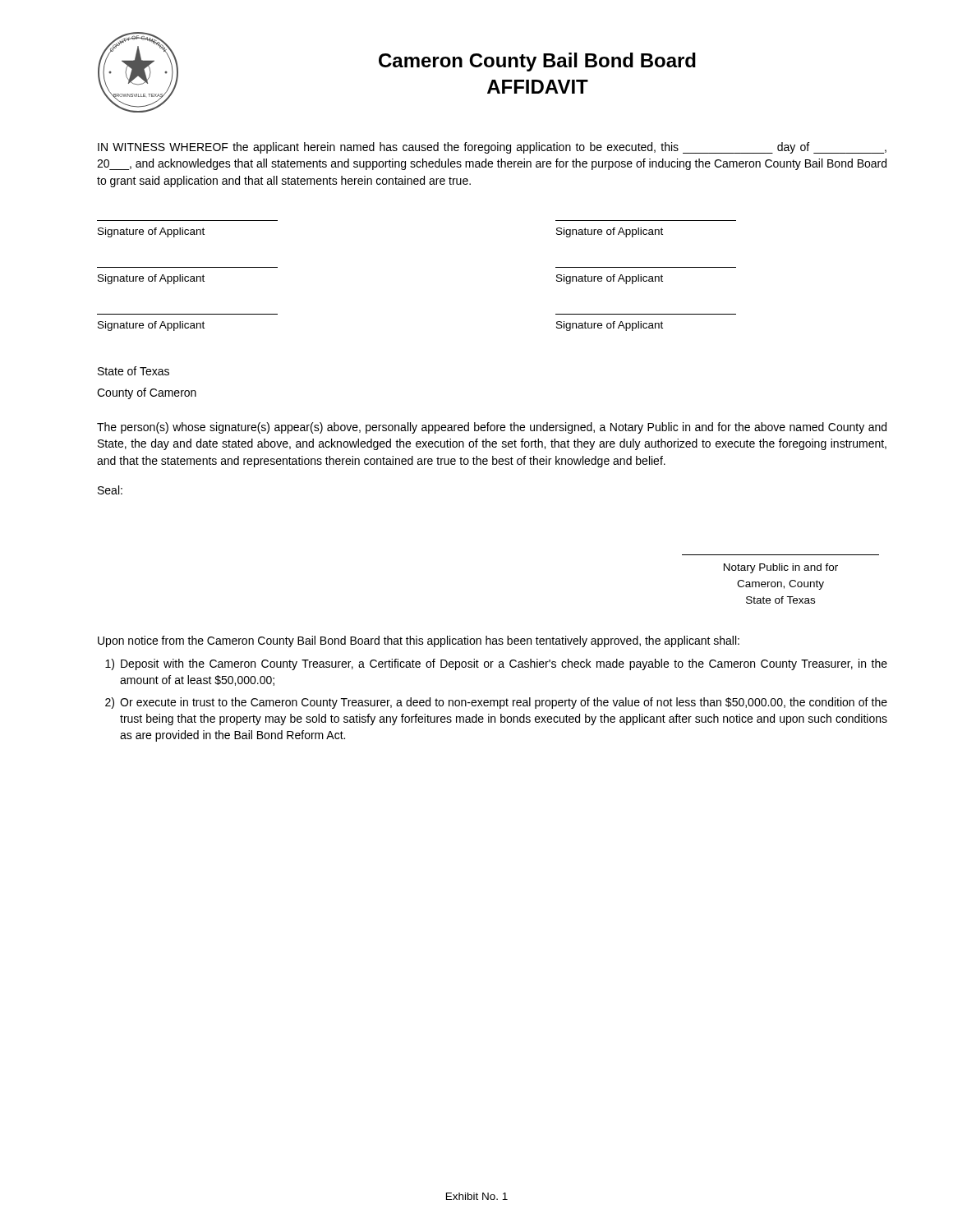The image size is (953, 1232).
Task: Click where it says "State of Texas"
Action: coord(133,371)
